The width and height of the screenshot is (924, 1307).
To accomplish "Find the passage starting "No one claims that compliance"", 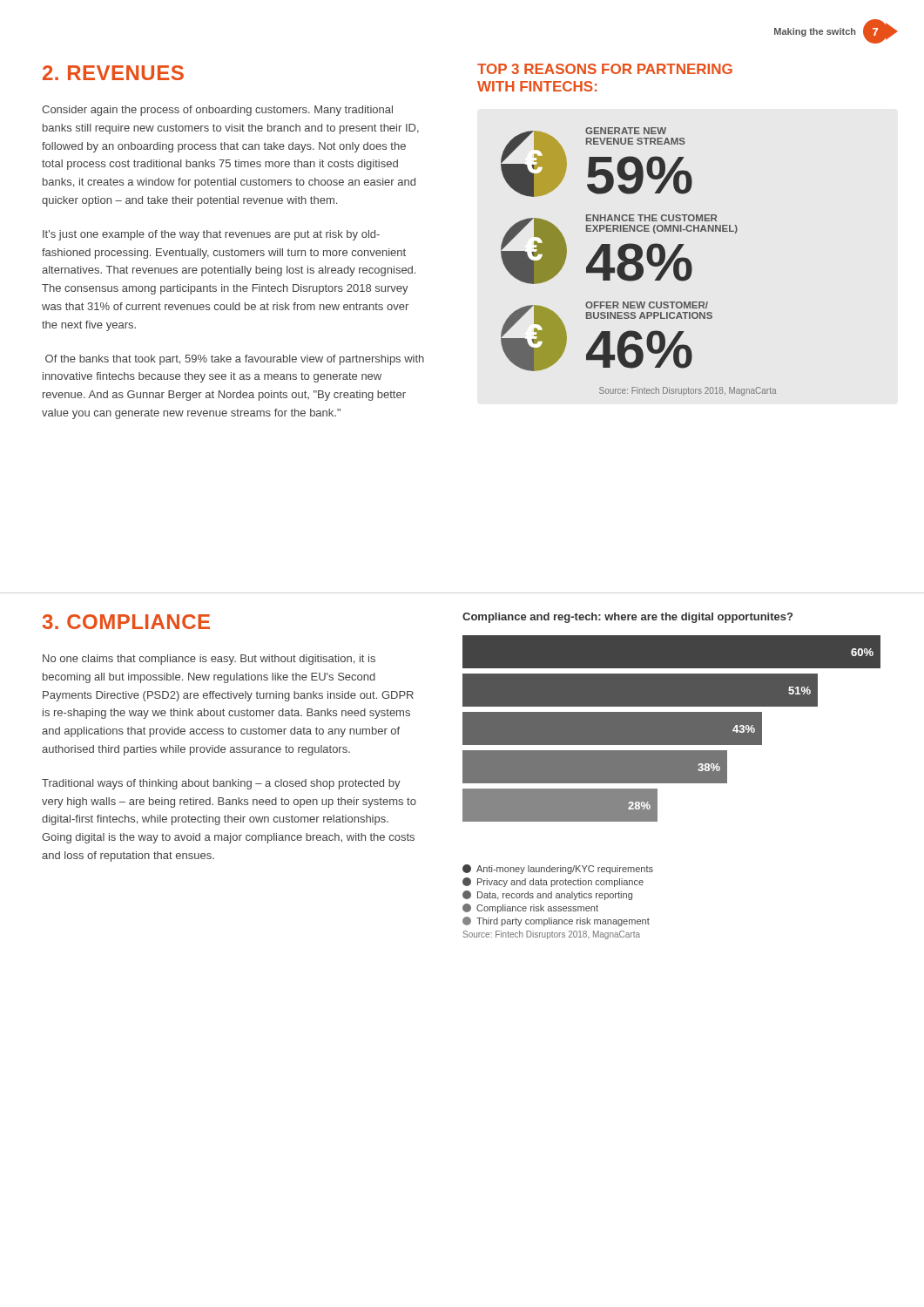I will click(x=228, y=704).
